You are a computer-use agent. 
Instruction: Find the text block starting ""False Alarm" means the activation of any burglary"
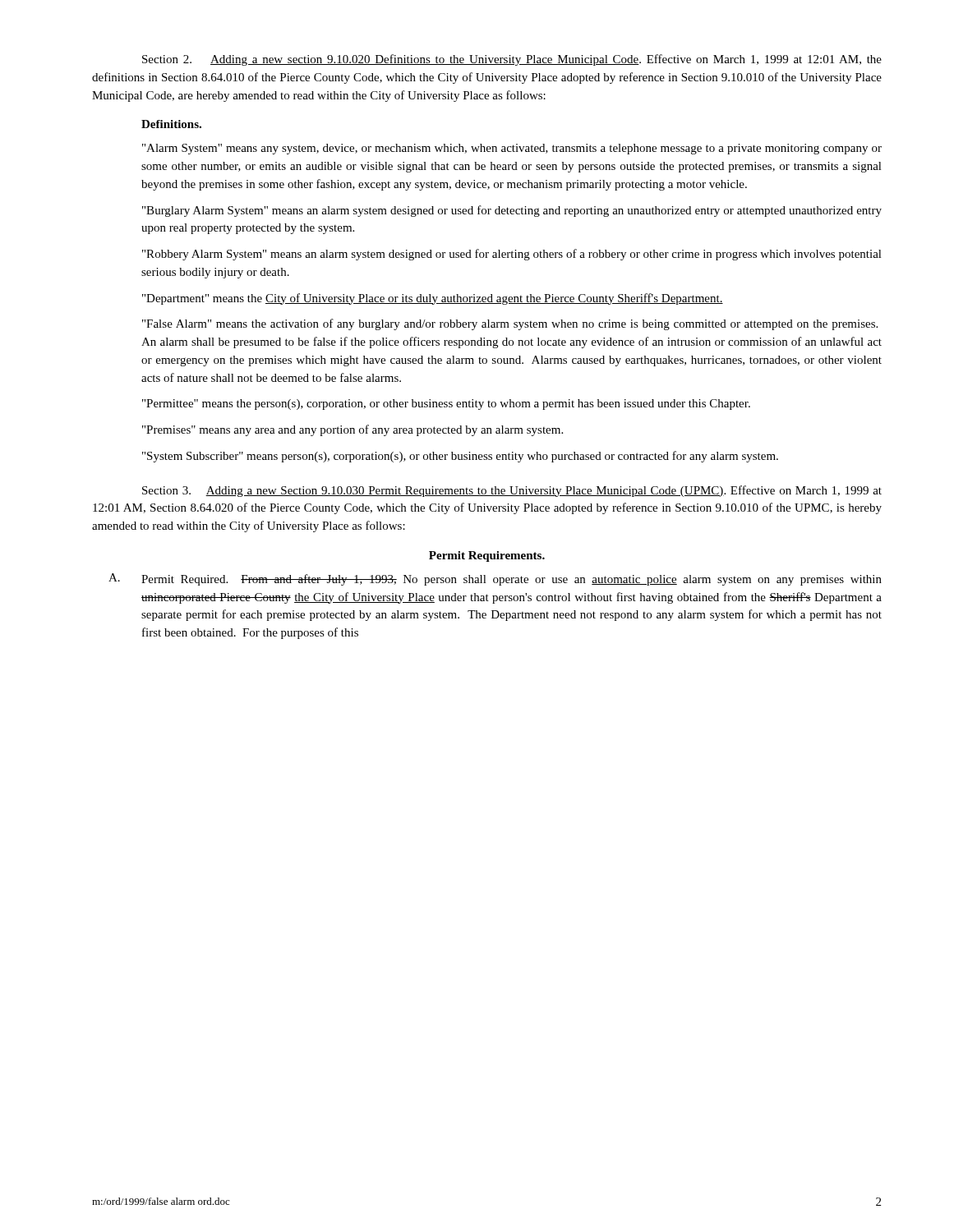coord(511,351)
